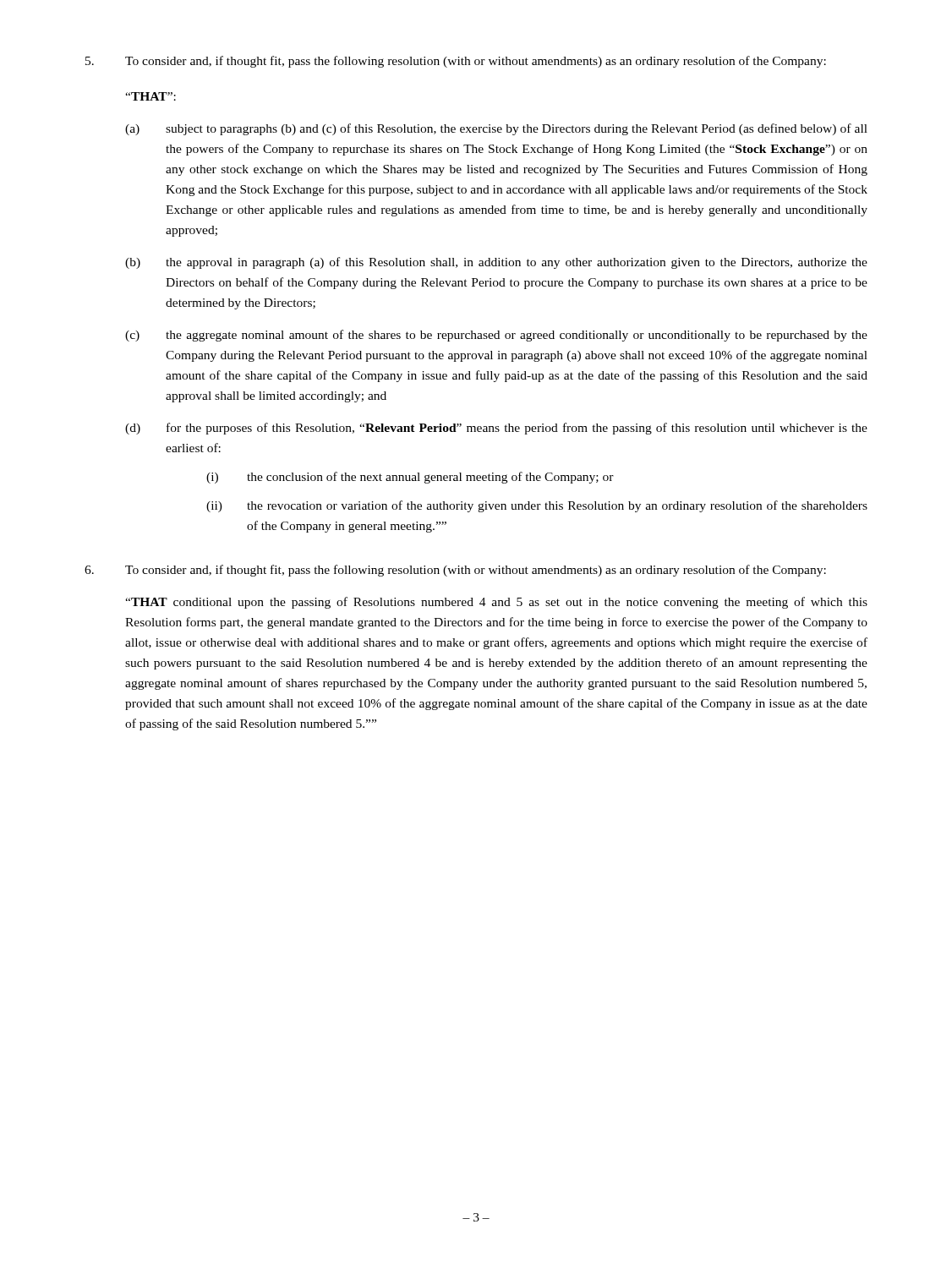The height and width of the screenshot is (1268, 952).
Task: Select the block starting "(c) the aggregate"
Action: tap(496, 365)
